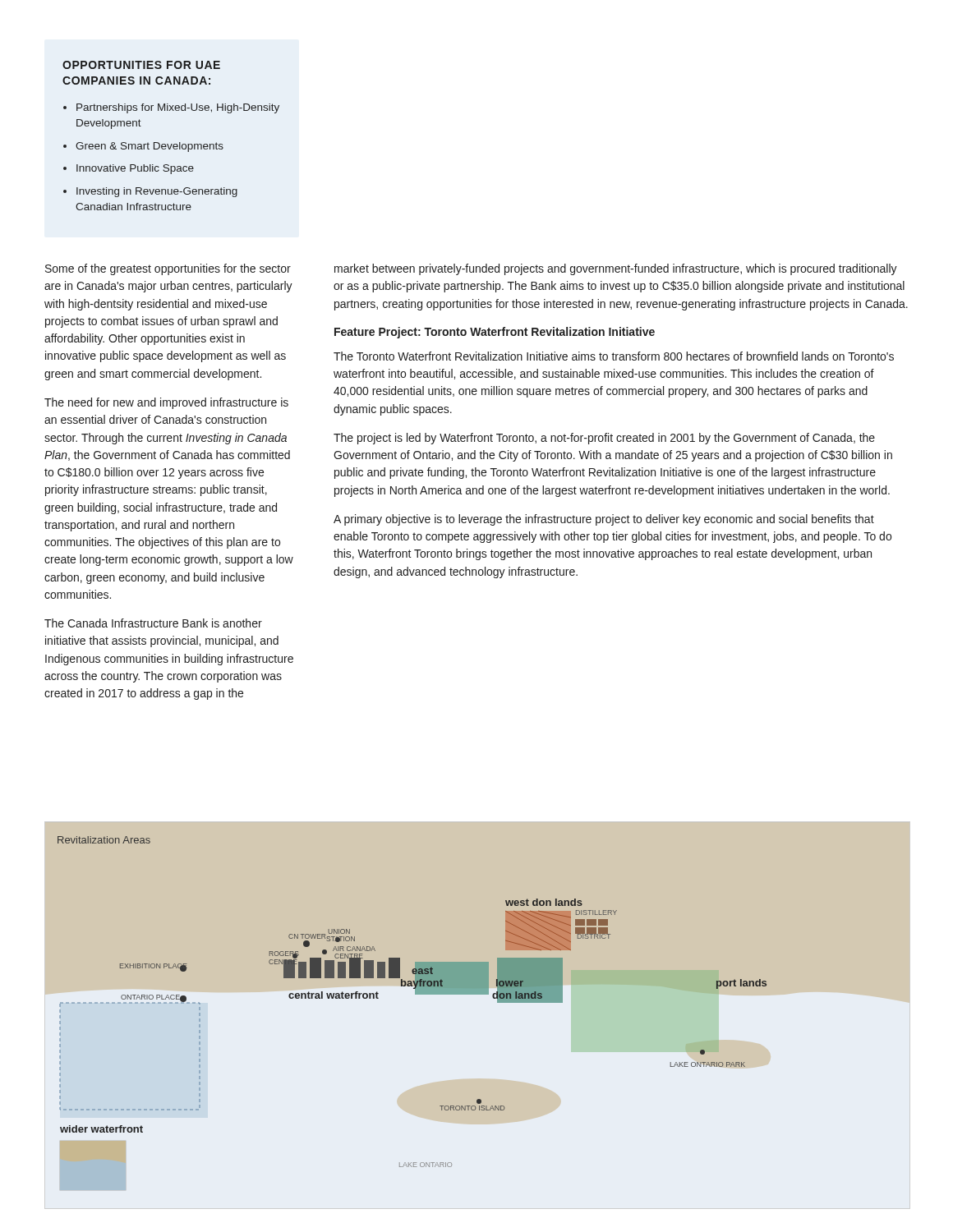Click where it says "Innovative Public Space"
The height and width of the screenshot is (1232, 953).
(x=135, y=168)
